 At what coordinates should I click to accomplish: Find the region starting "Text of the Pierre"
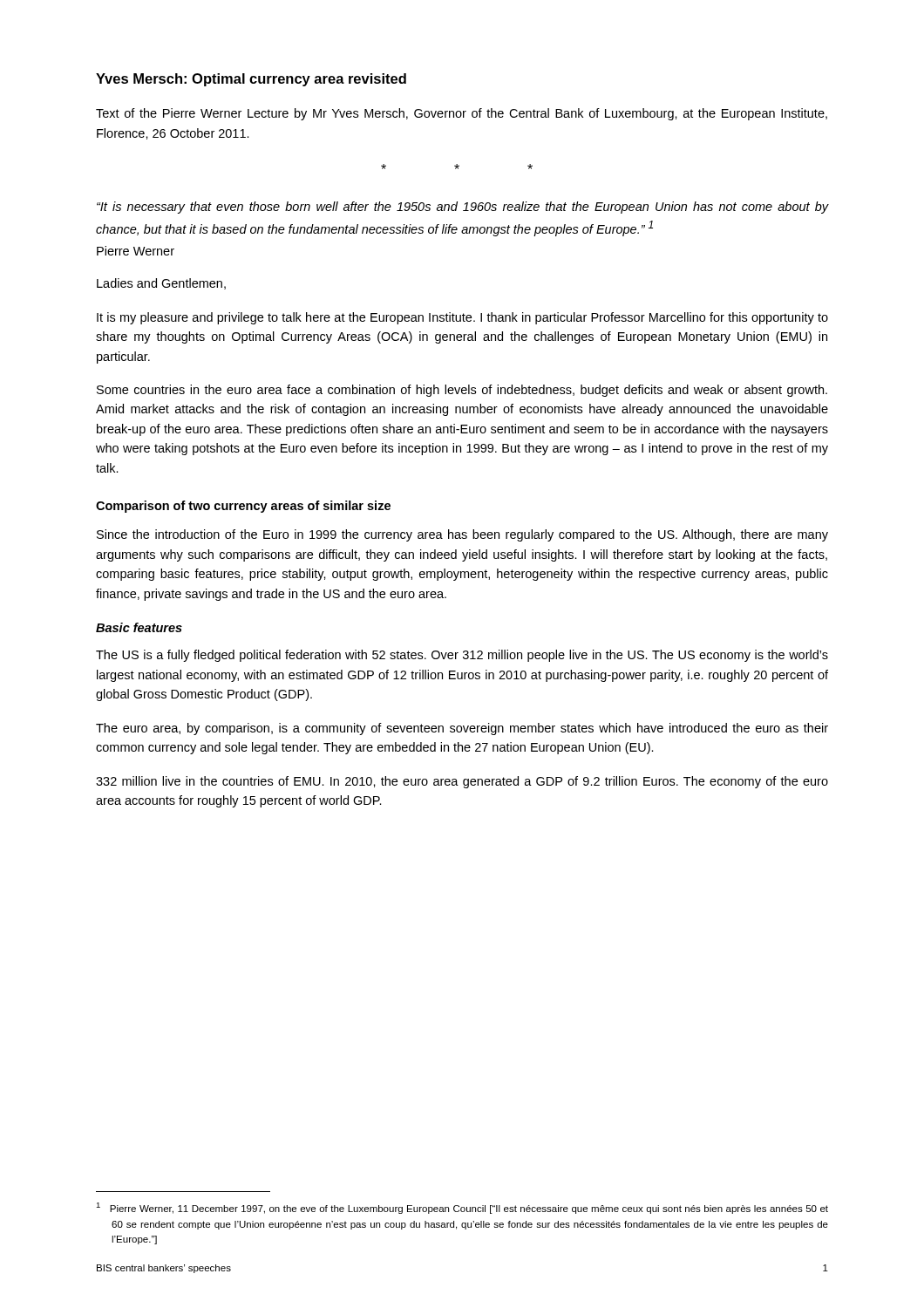462,124
